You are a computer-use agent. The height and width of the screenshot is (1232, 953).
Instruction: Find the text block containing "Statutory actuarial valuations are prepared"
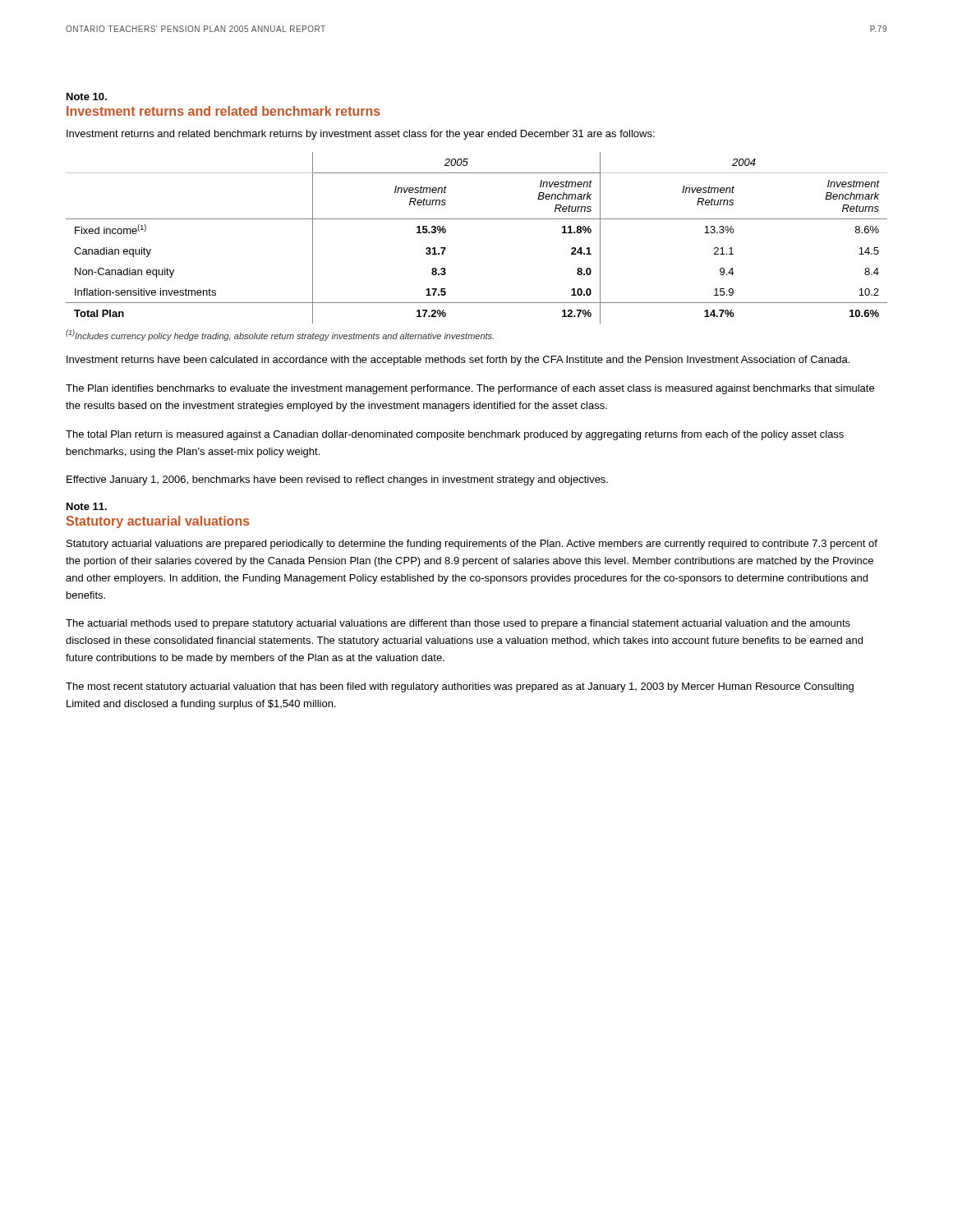click(x=471, y=569)
